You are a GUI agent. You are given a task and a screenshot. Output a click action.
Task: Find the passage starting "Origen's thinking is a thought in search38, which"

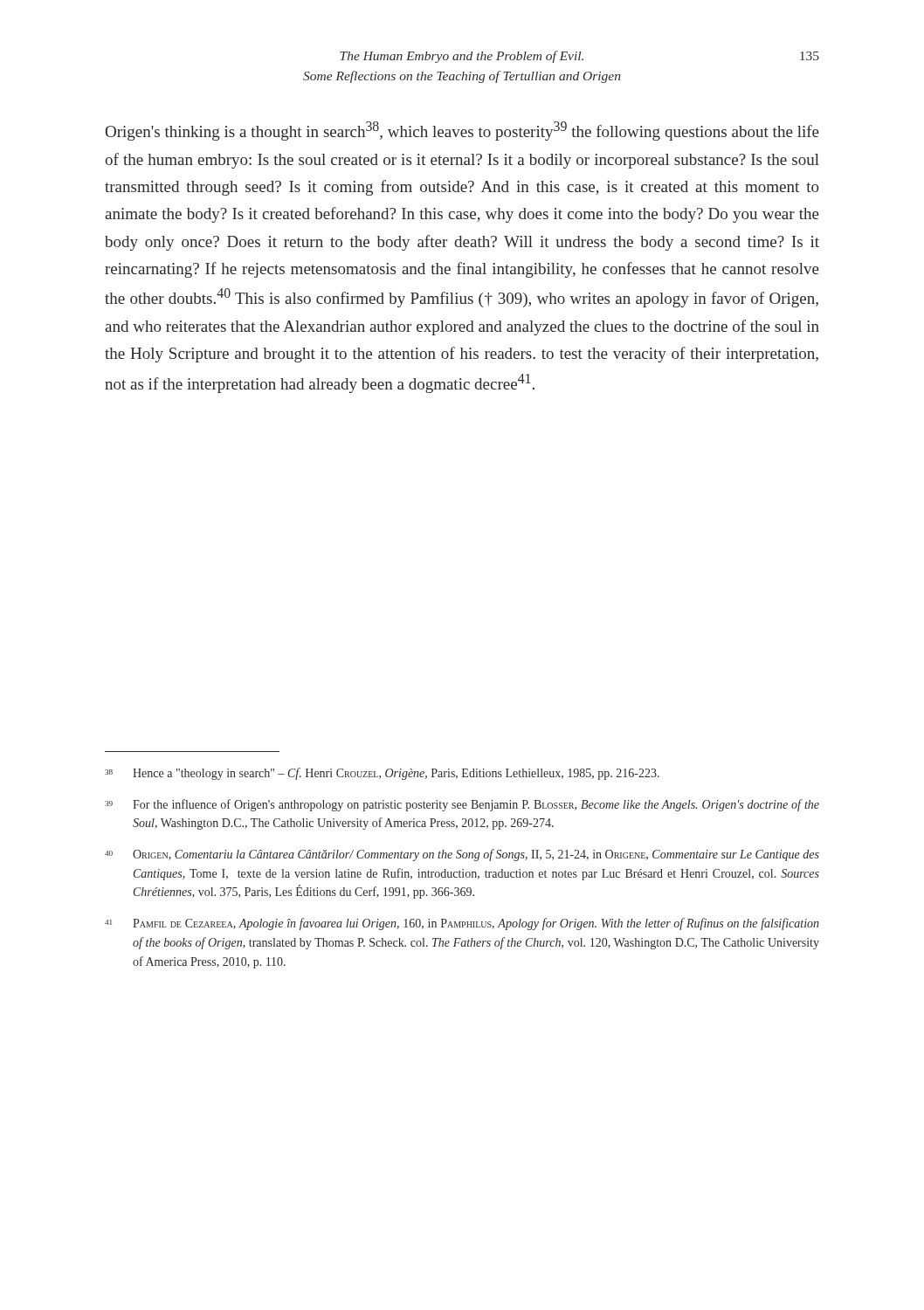click(462, 256)
